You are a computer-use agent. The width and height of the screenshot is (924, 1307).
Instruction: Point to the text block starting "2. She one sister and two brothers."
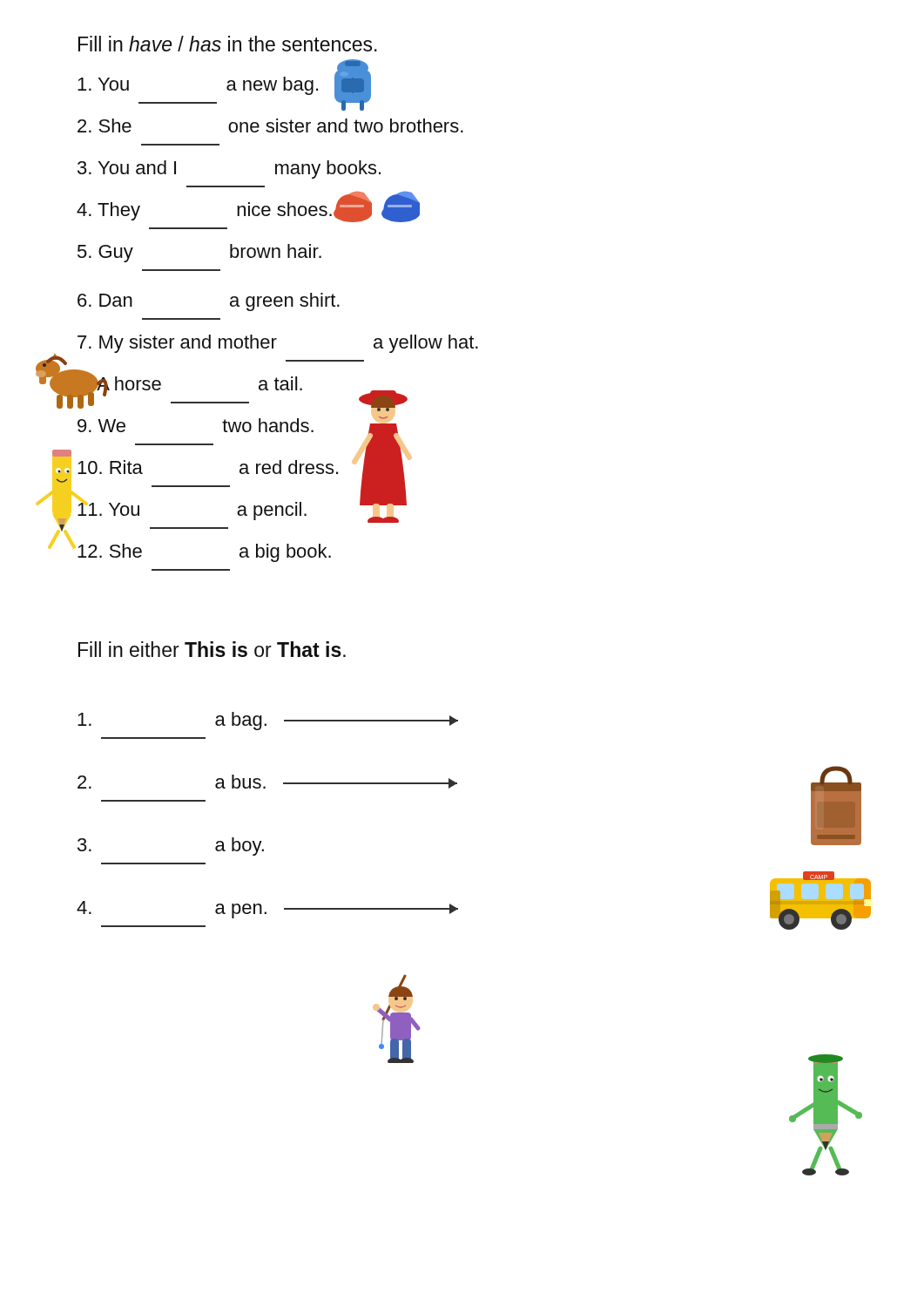click(x=271, y=130)
